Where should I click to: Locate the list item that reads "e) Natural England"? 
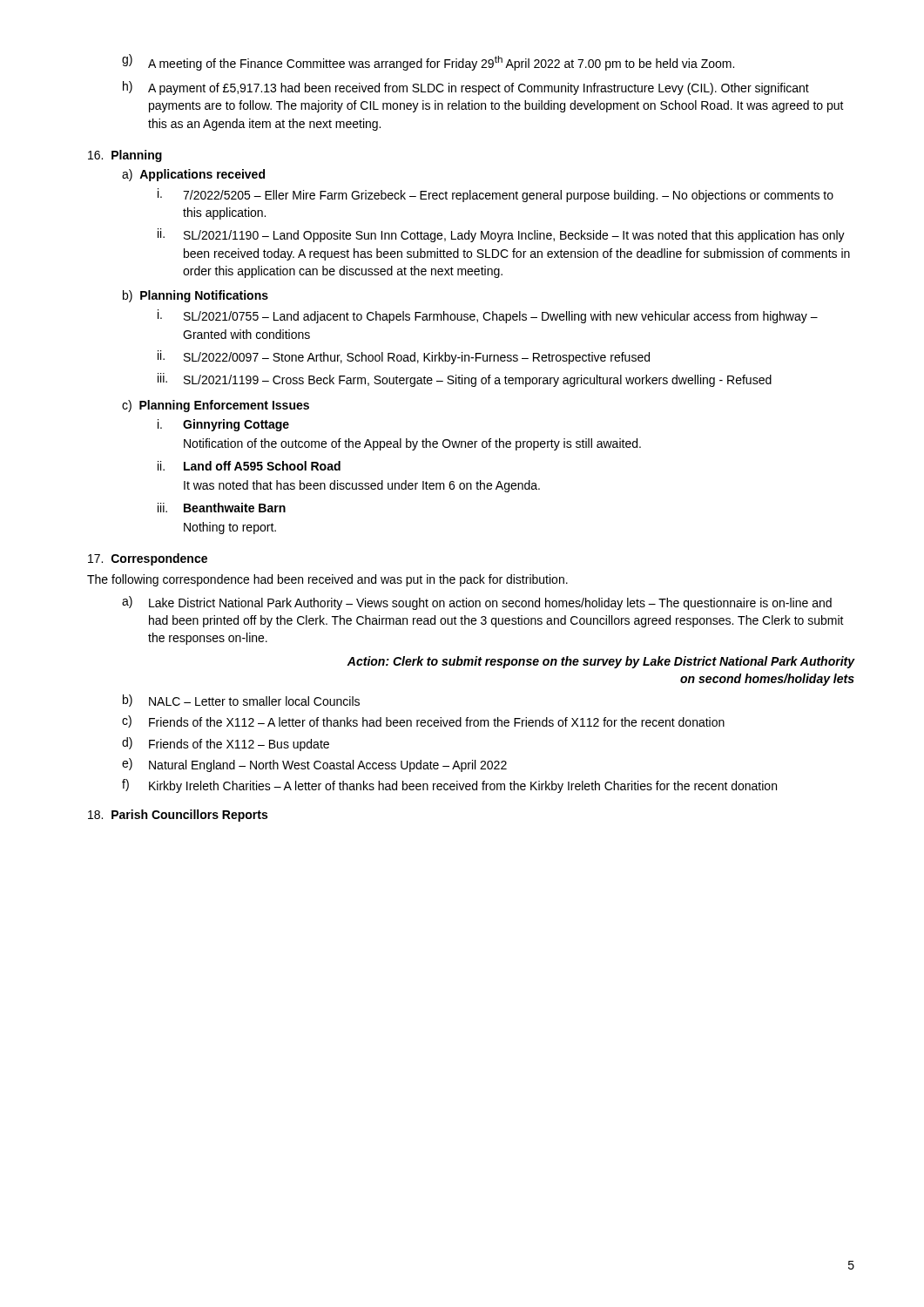(x=488, y=765)
